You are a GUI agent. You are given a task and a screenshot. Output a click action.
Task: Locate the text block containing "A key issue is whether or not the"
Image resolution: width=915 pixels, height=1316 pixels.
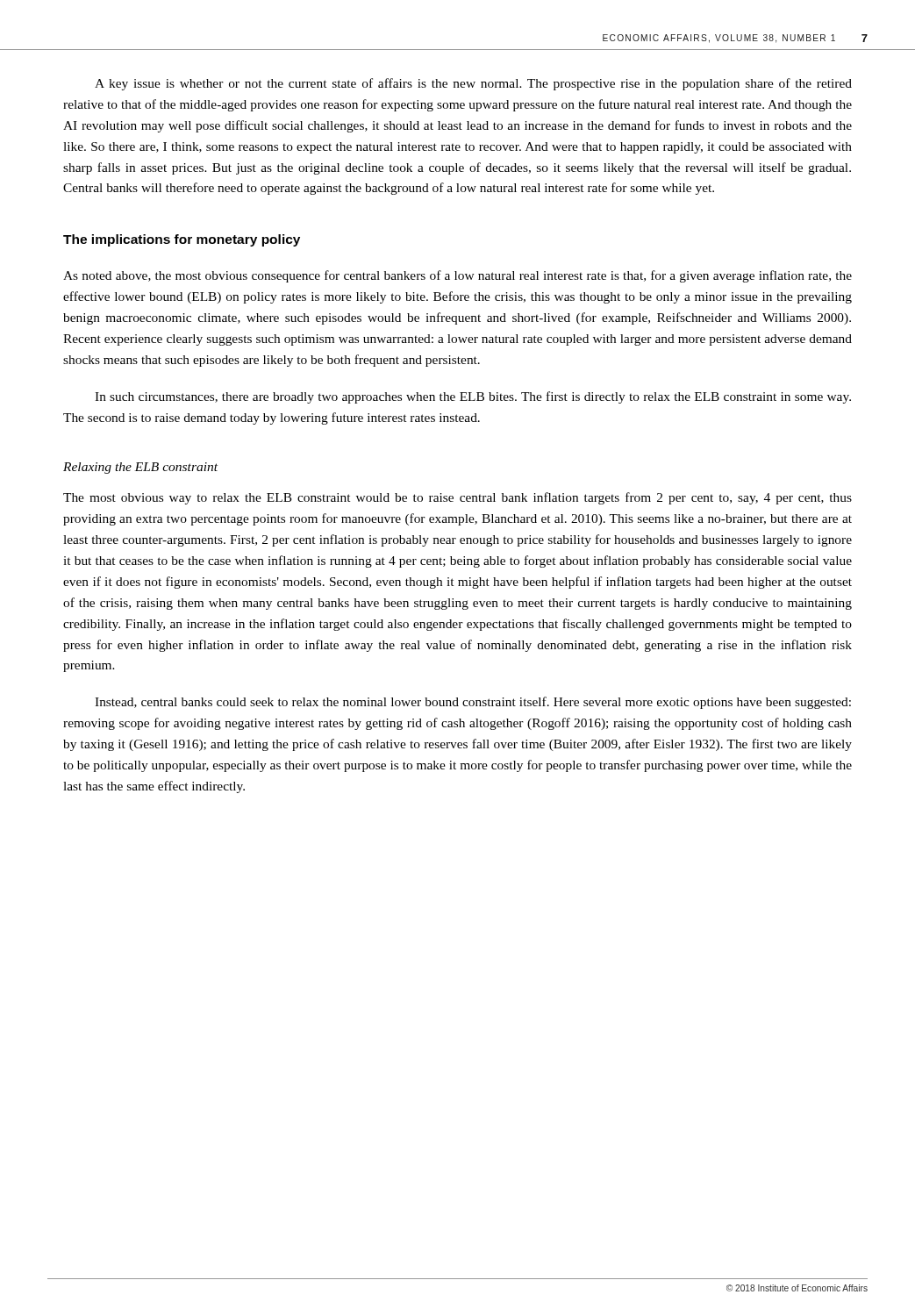point(458,135)
